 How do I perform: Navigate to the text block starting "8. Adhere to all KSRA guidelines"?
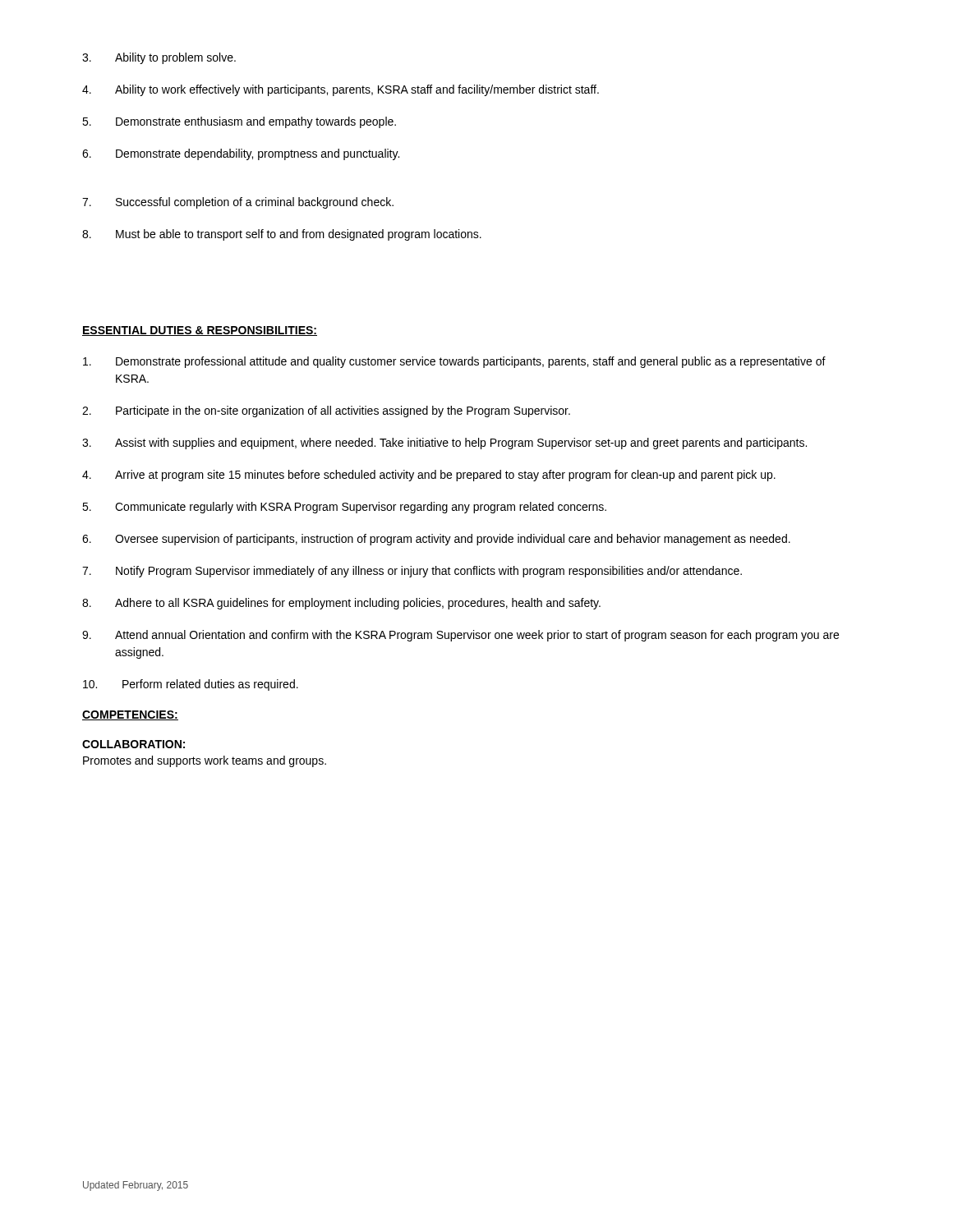468,603
